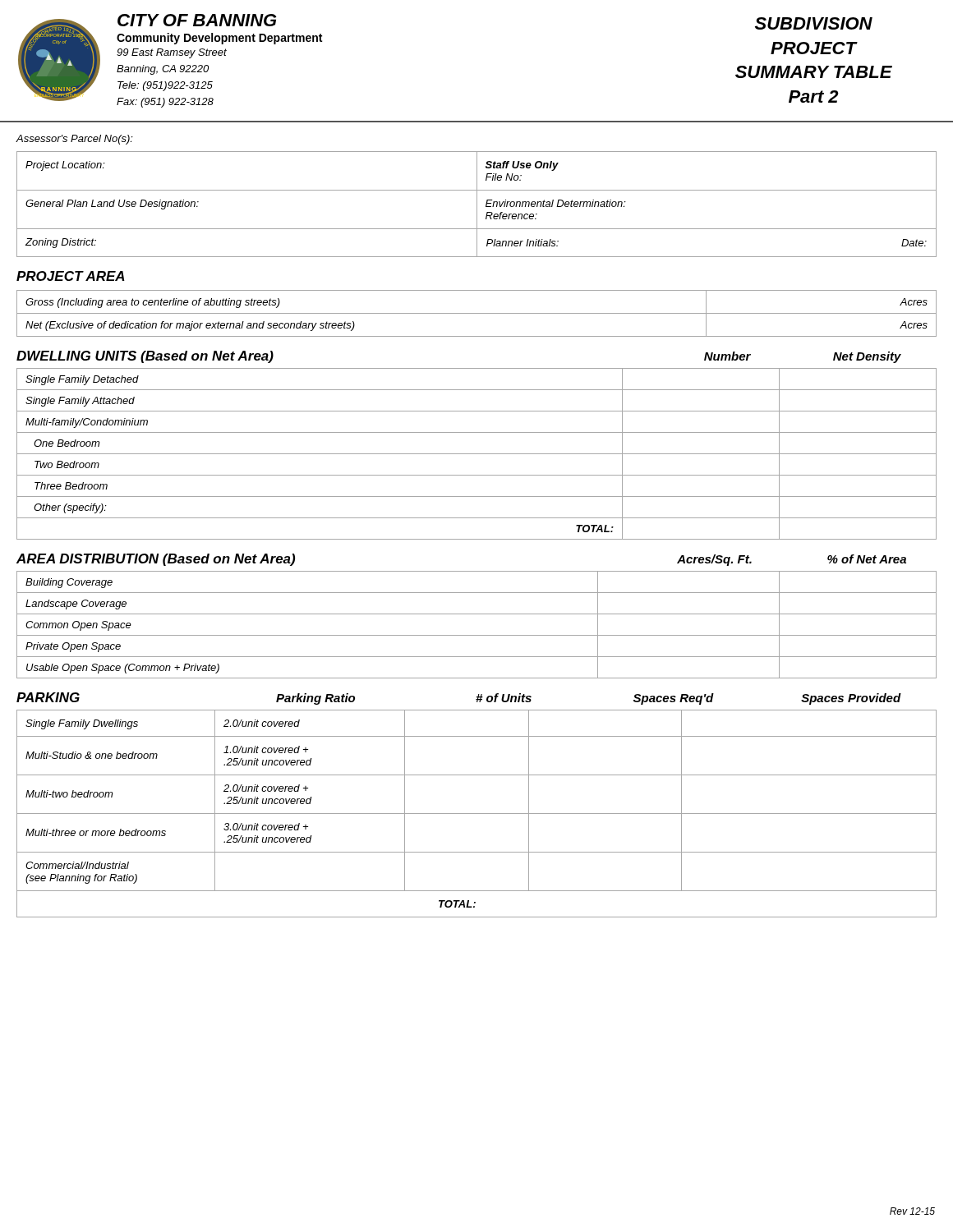Locate the section header containing "DWELLING UNITS (Based on Net Area)"

tap(145, 356)
